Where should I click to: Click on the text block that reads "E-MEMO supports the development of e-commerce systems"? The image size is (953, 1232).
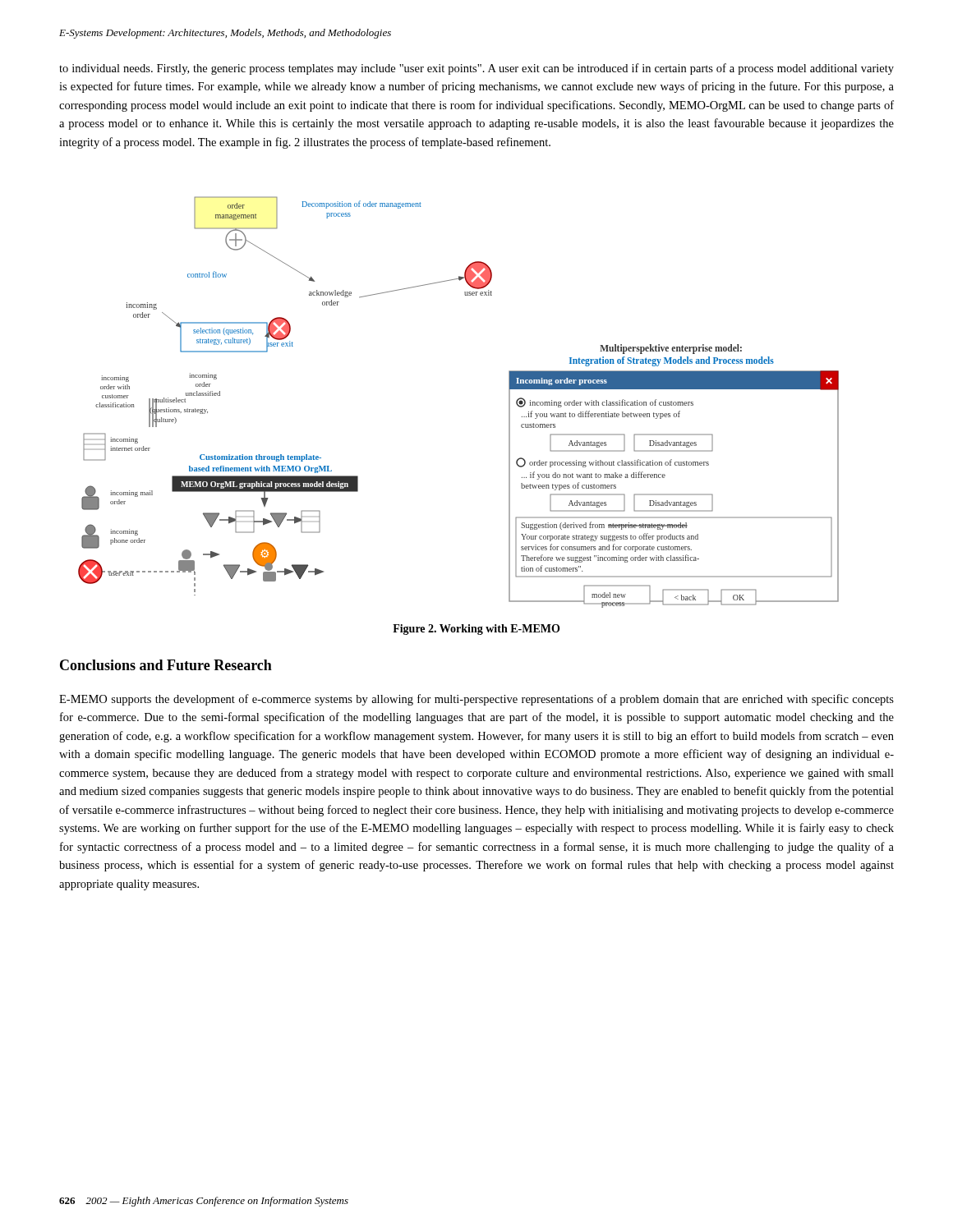(476, 791)
